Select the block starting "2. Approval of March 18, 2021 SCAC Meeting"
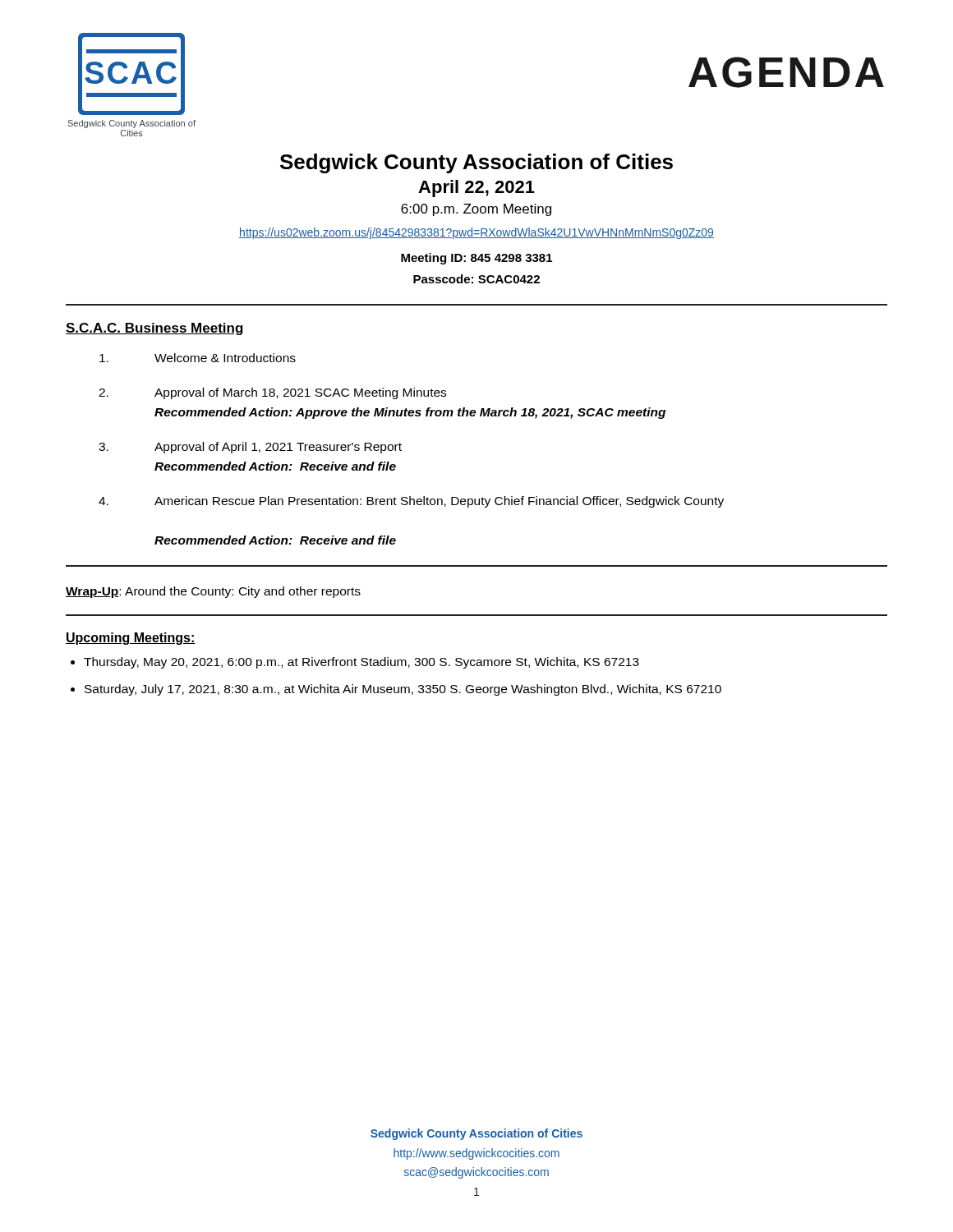953x1232 pixels. click(476, 402)
